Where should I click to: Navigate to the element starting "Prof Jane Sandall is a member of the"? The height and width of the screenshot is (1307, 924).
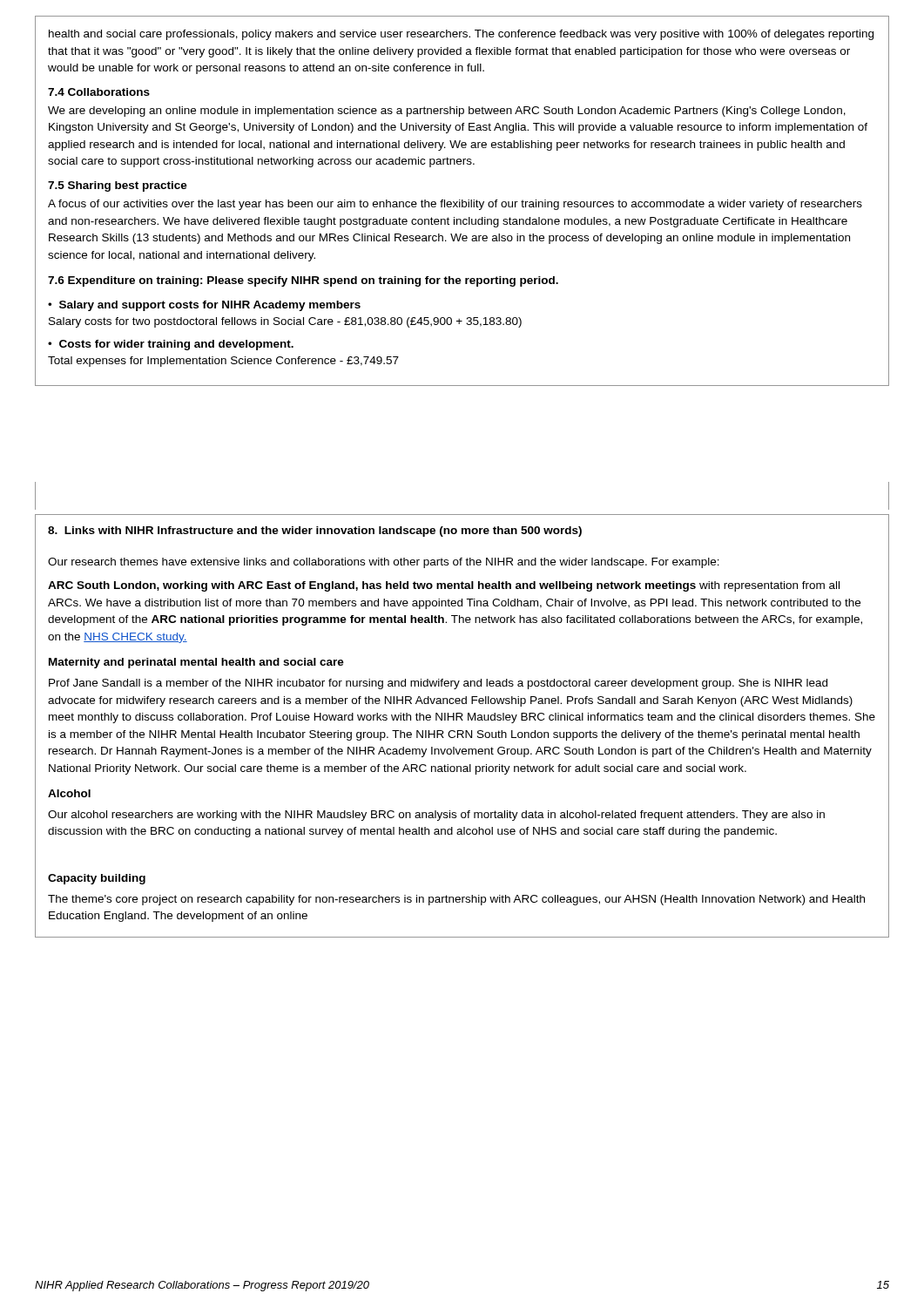point(461,725)
